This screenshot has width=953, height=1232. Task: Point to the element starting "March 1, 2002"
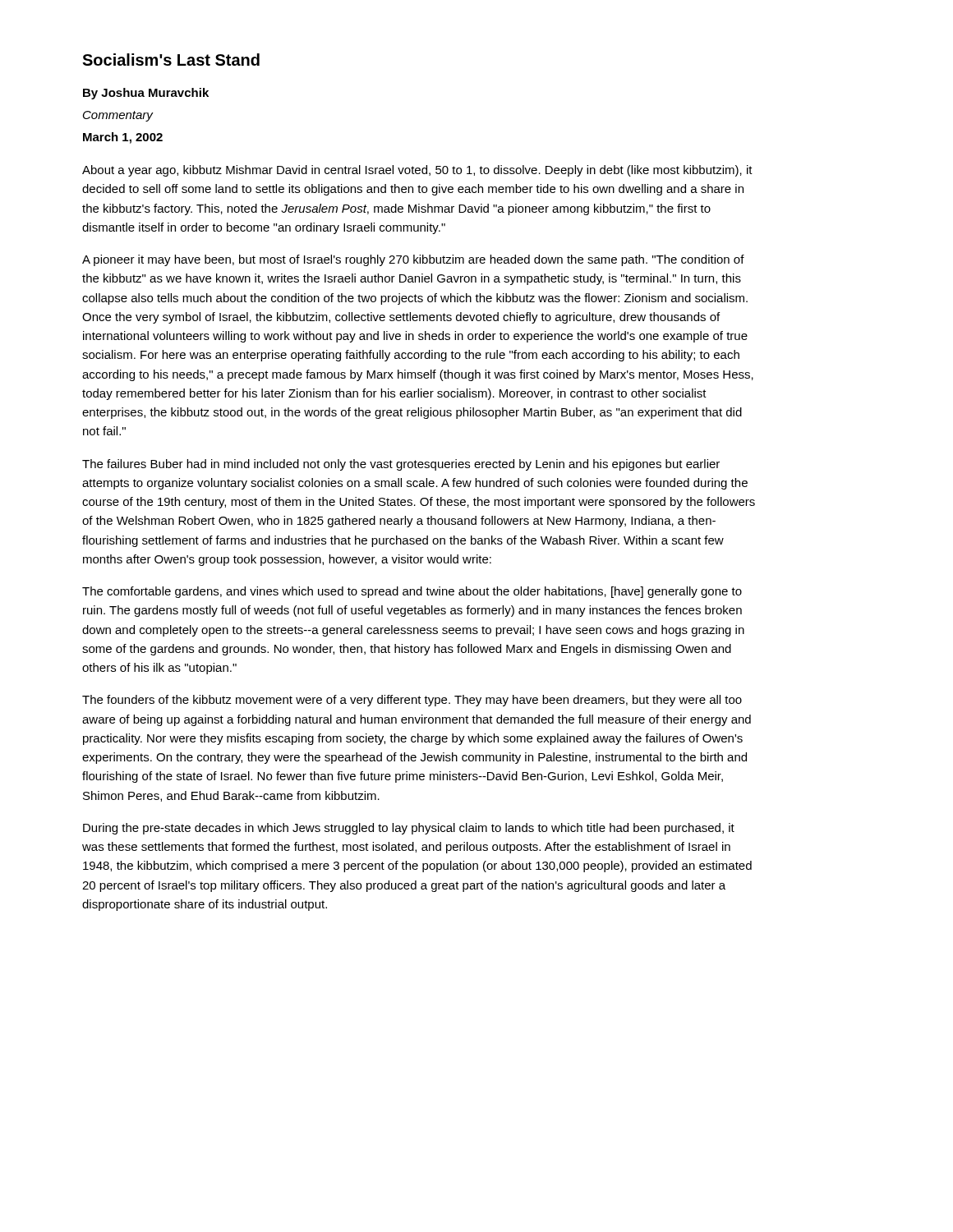tap(123, 137)
